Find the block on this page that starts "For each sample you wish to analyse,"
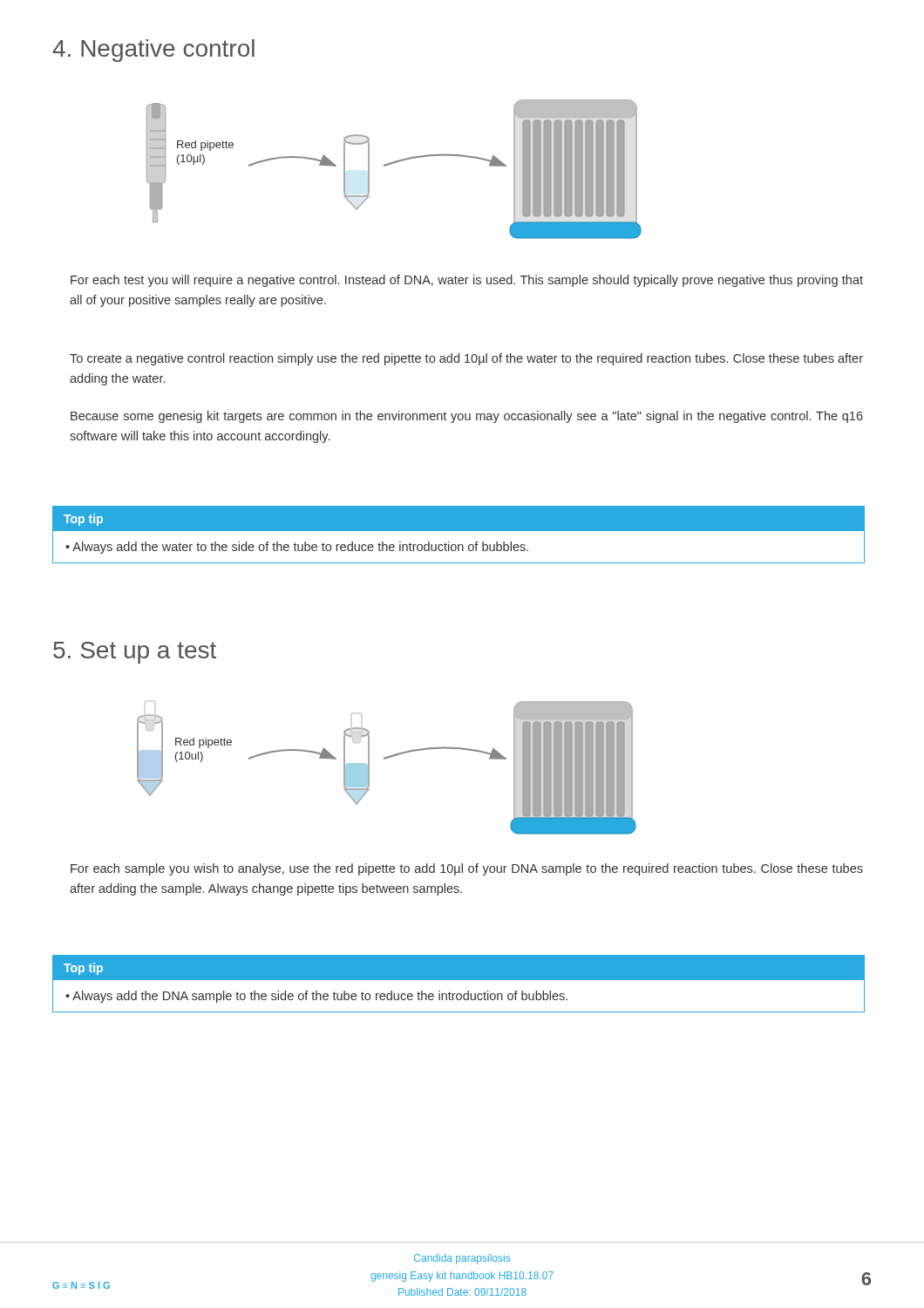 pyautogui.click(x=466, y=879)
